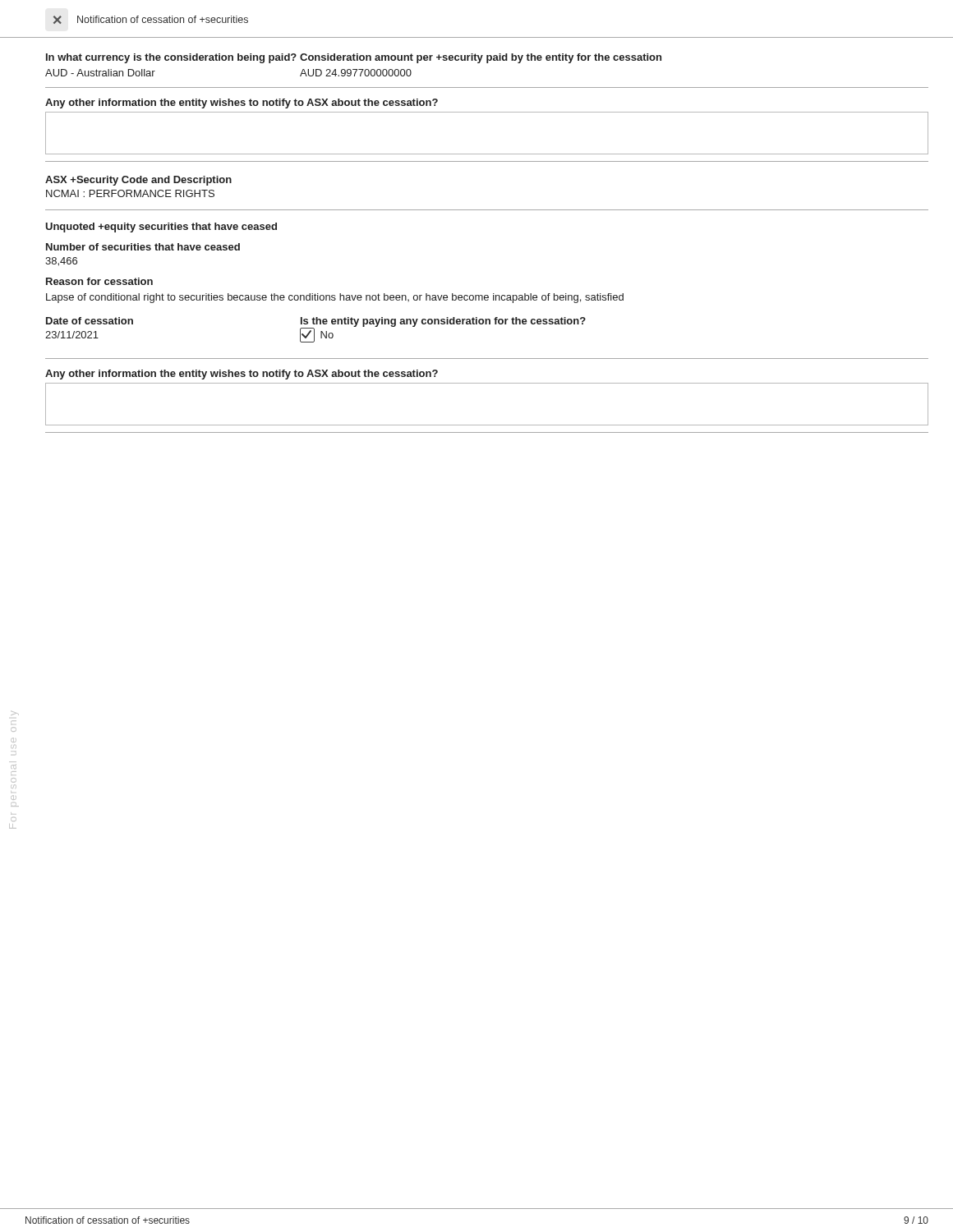Select the element starting "Reason for cessation"
This screenshot has height=1232, width=953.
[99, 281]
